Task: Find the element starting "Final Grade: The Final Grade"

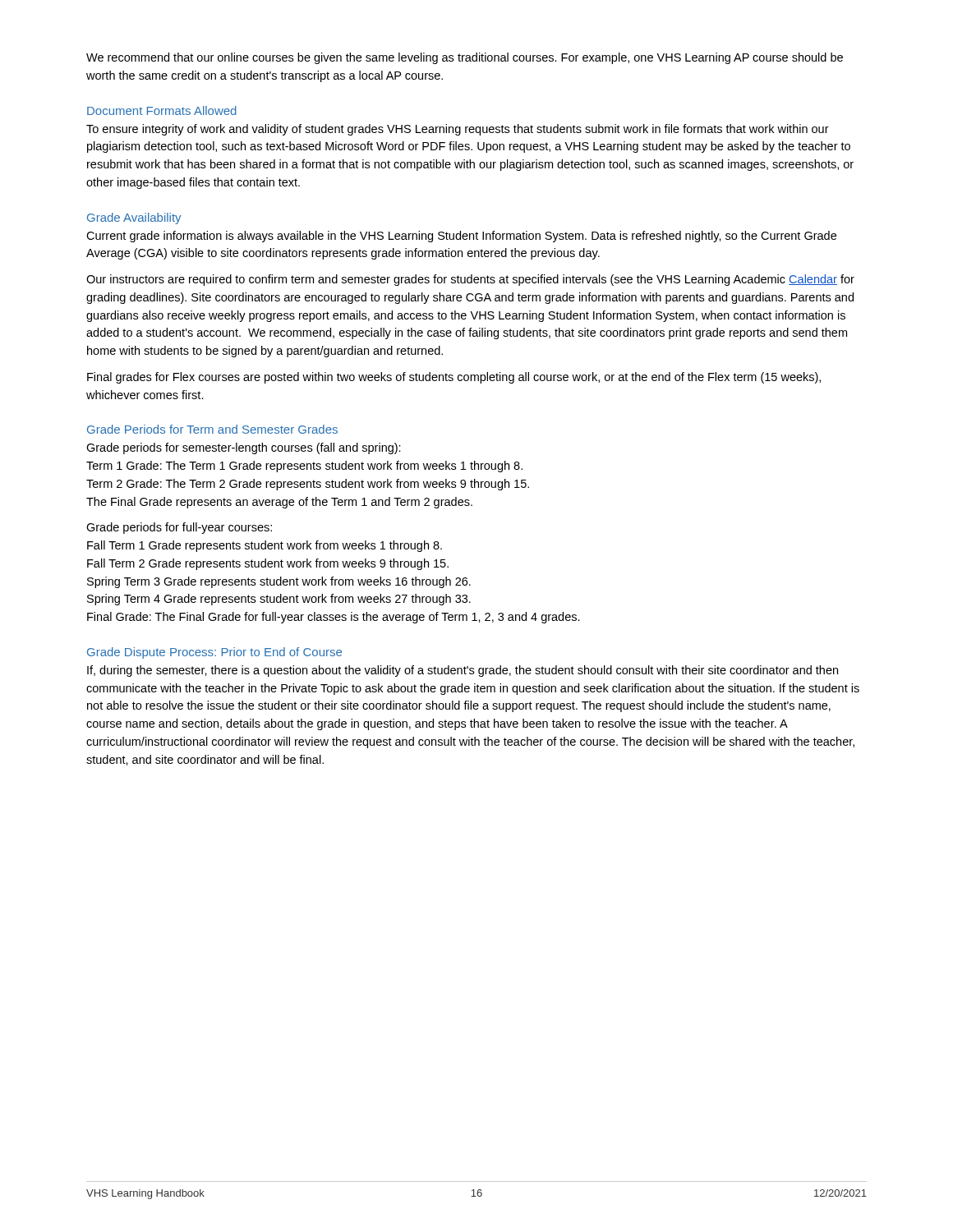Action: point(333,617)
